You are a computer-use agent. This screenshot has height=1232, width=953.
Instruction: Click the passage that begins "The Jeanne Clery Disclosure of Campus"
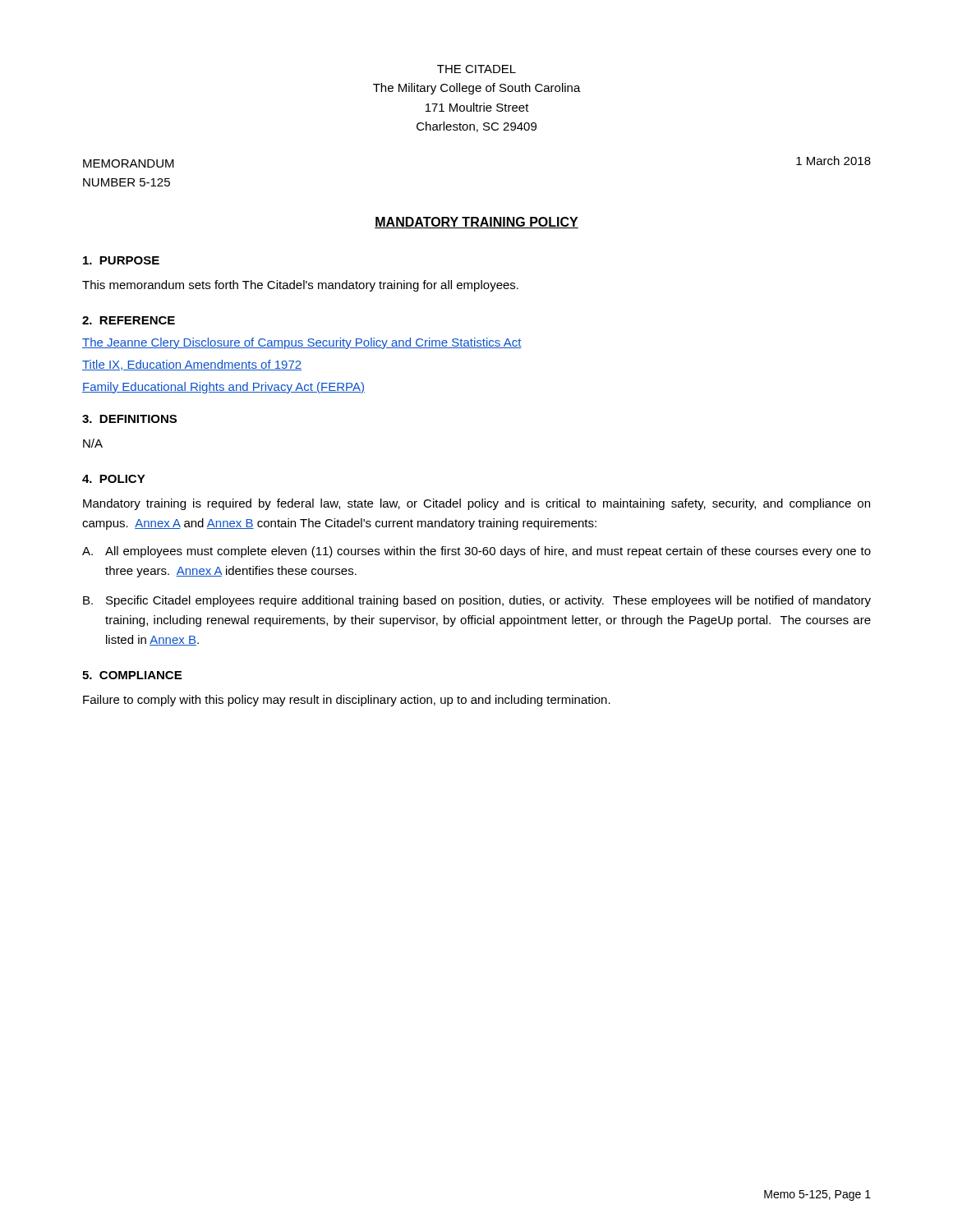pyautogui.click(x=302, y=342)
